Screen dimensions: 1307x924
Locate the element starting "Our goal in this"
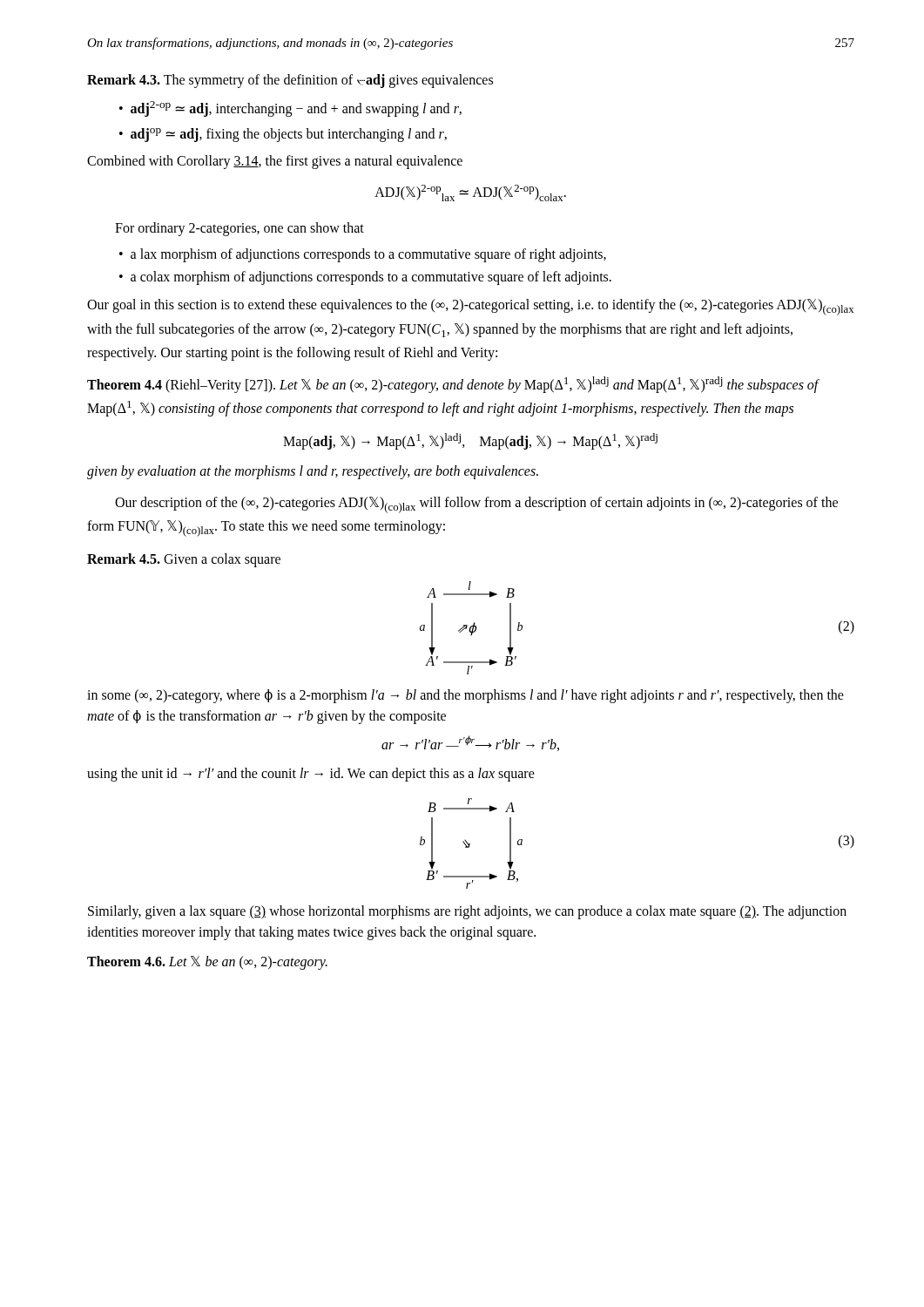(471, 329)
